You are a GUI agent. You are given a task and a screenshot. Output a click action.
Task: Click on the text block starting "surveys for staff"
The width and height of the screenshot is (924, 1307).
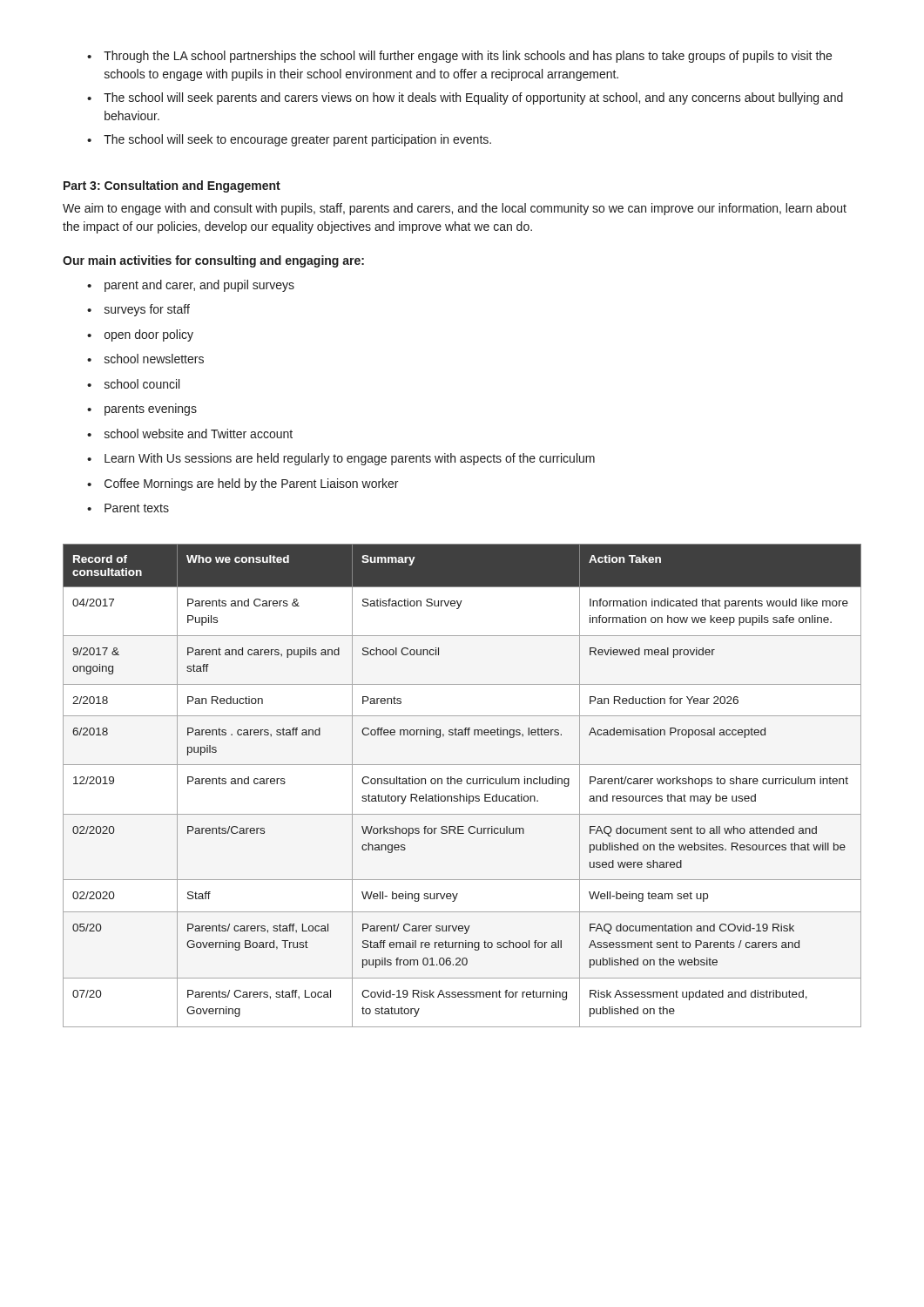click(138, 310)
